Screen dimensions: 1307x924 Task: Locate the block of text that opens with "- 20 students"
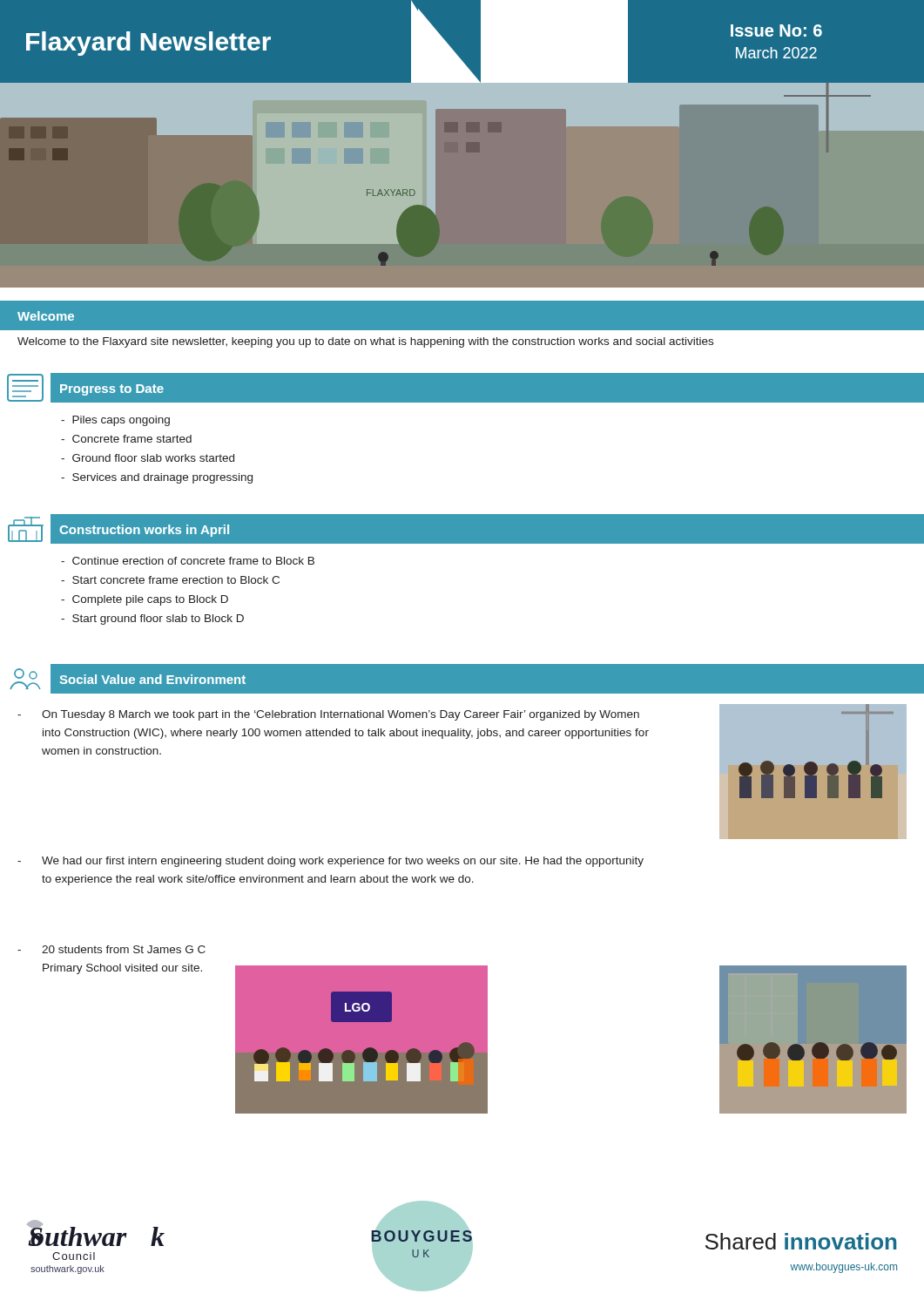[122, 959]
